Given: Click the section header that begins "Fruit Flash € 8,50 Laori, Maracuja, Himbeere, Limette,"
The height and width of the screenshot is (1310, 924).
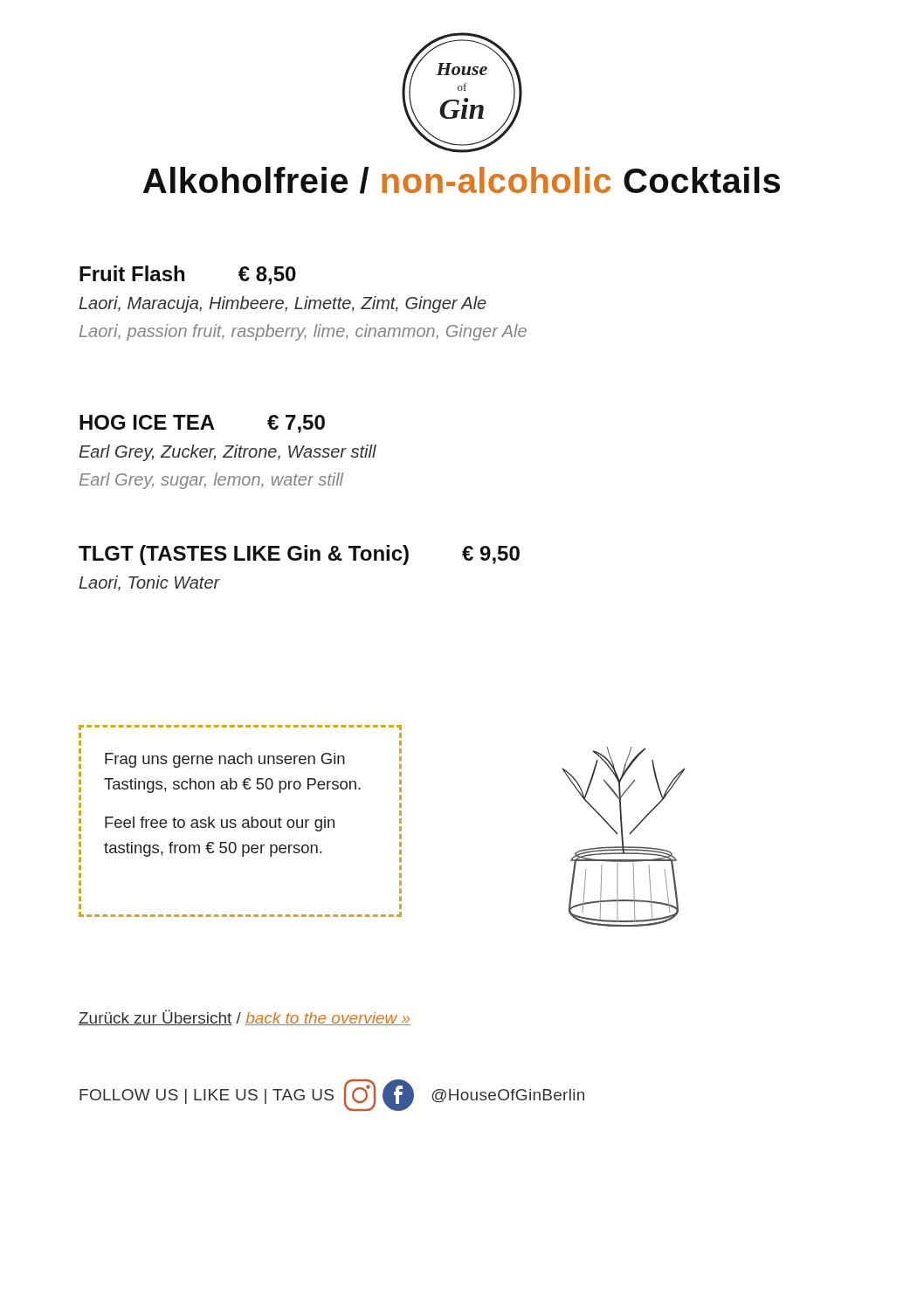Looking at the screenshot, I should tap(462, 303).
